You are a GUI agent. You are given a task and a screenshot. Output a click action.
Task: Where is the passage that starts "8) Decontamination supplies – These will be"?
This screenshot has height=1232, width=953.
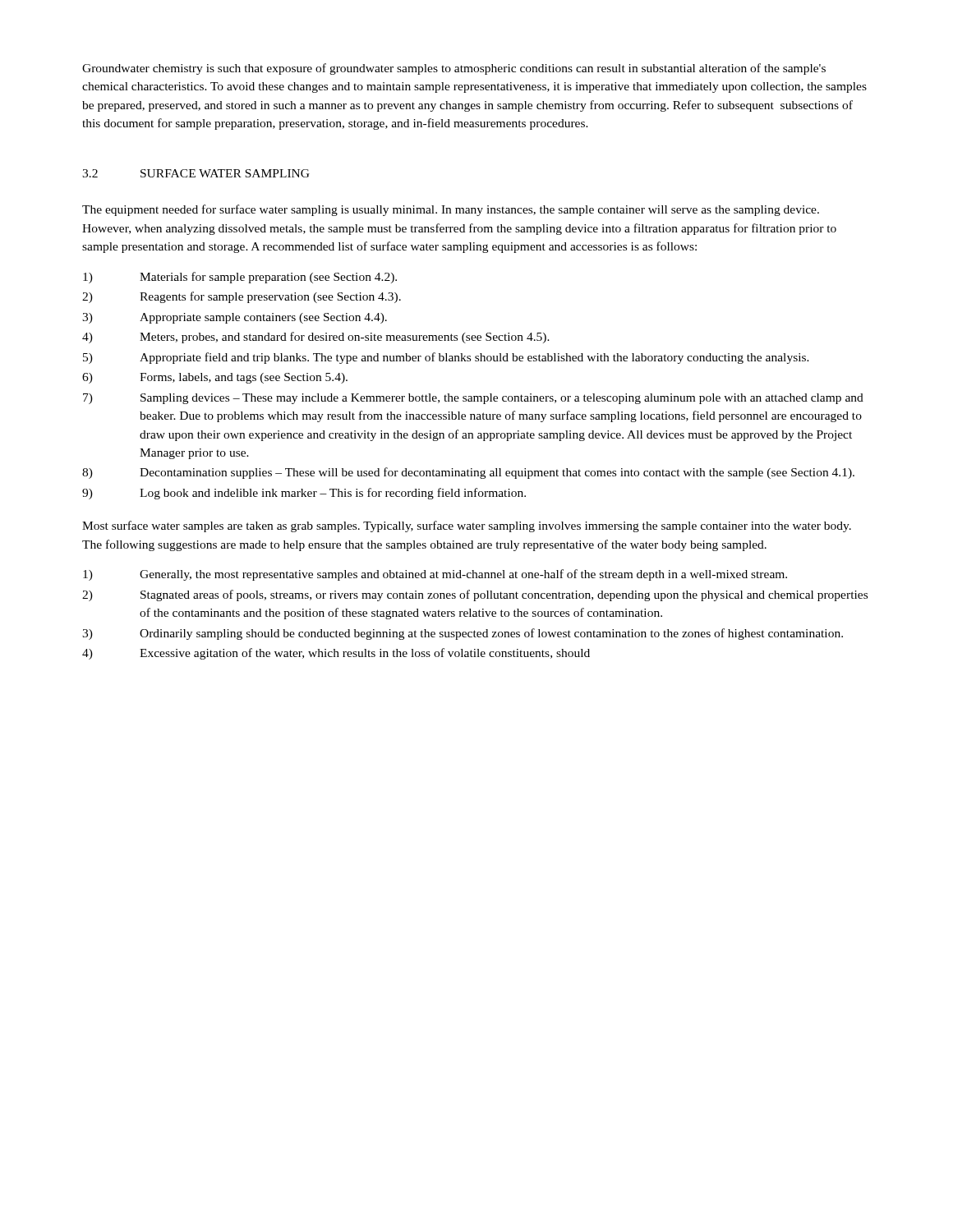(x=476, y=473)
